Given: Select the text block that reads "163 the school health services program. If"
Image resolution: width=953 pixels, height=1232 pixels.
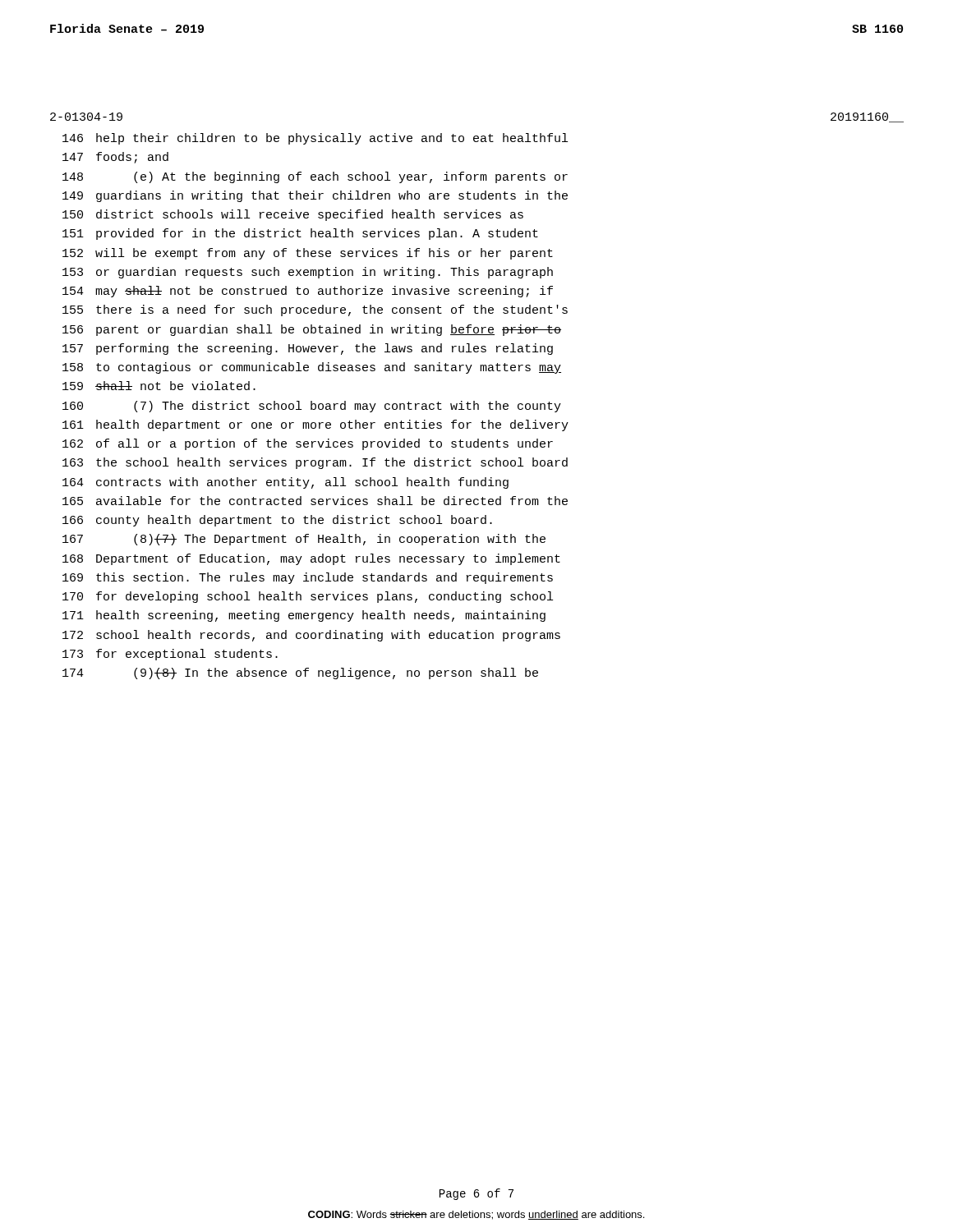Looking at the screenshot, I should (x=476, y=464).
